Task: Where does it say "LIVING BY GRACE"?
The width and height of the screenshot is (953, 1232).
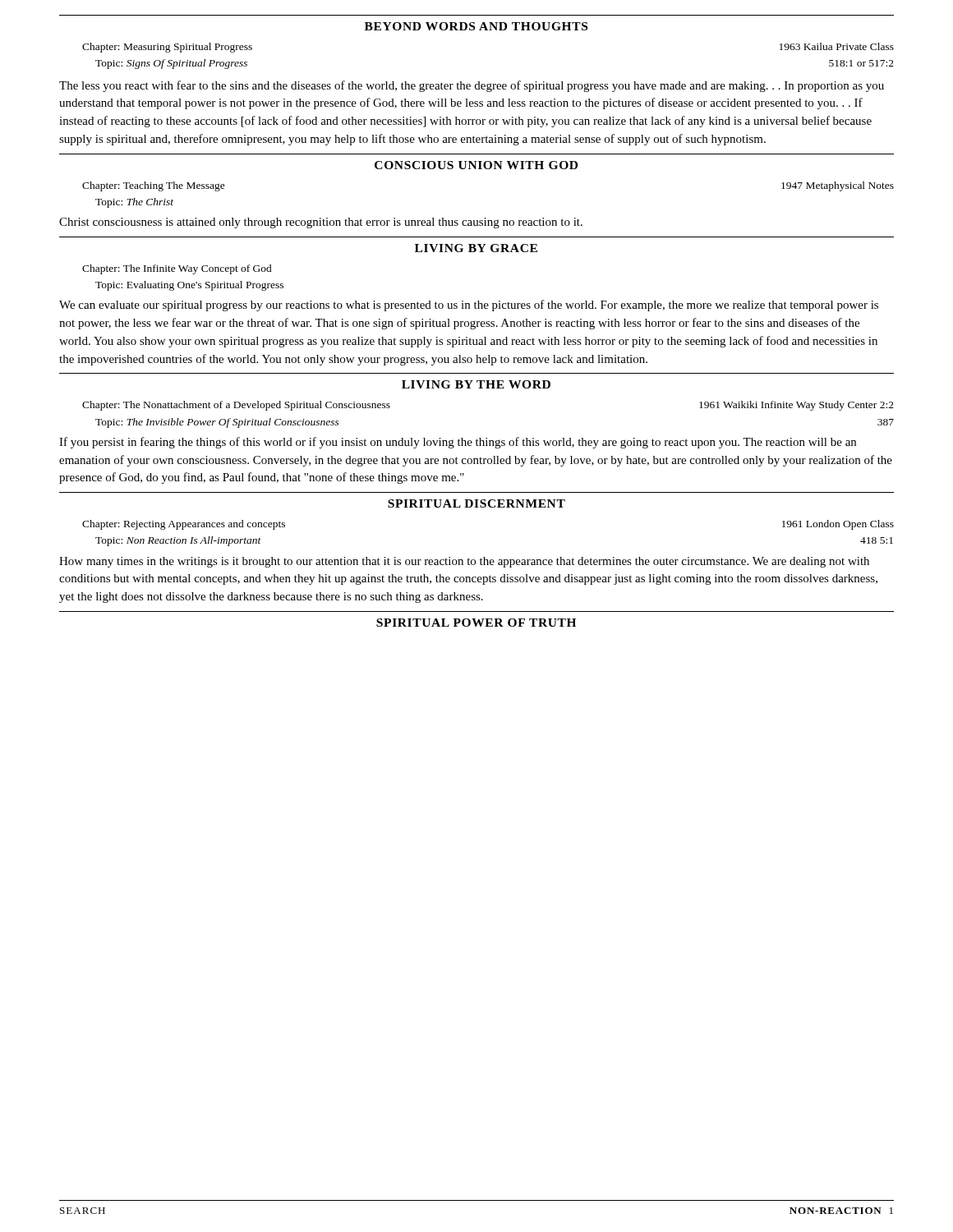Action: pos(476,247)
